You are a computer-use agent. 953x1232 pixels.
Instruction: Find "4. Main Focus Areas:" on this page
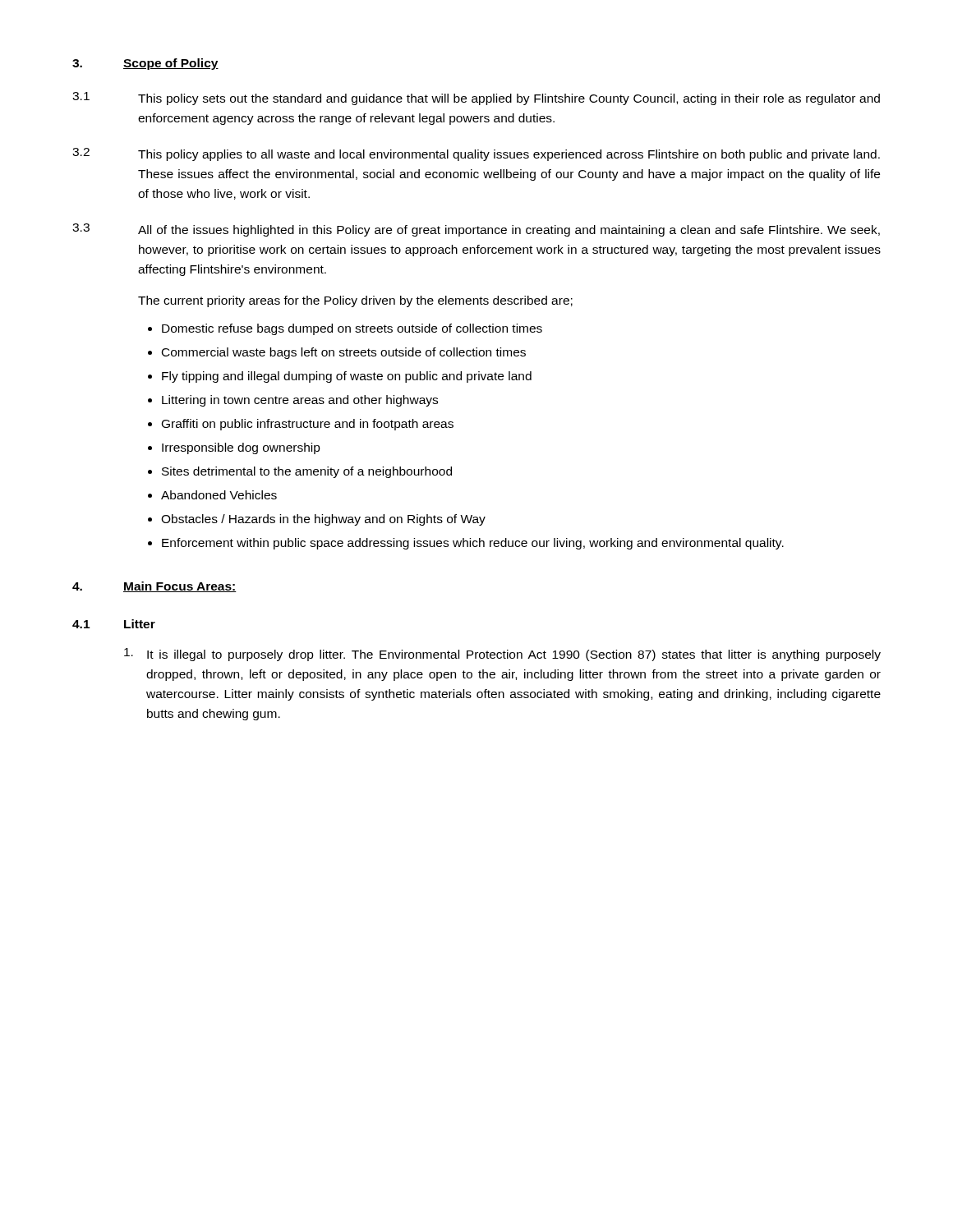point(154,587)
